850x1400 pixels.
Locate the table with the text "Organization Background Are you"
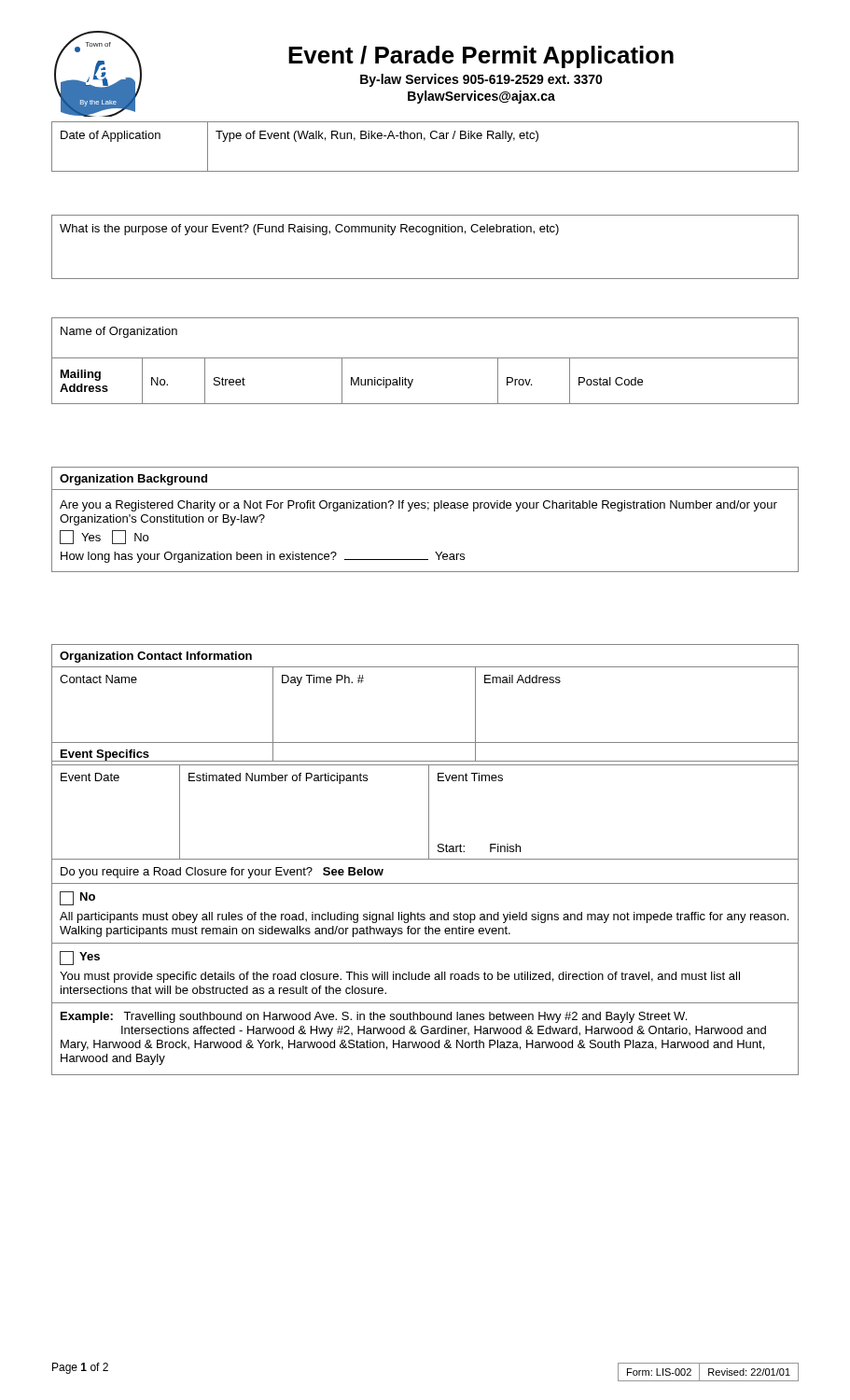click(x=425, y=519)
